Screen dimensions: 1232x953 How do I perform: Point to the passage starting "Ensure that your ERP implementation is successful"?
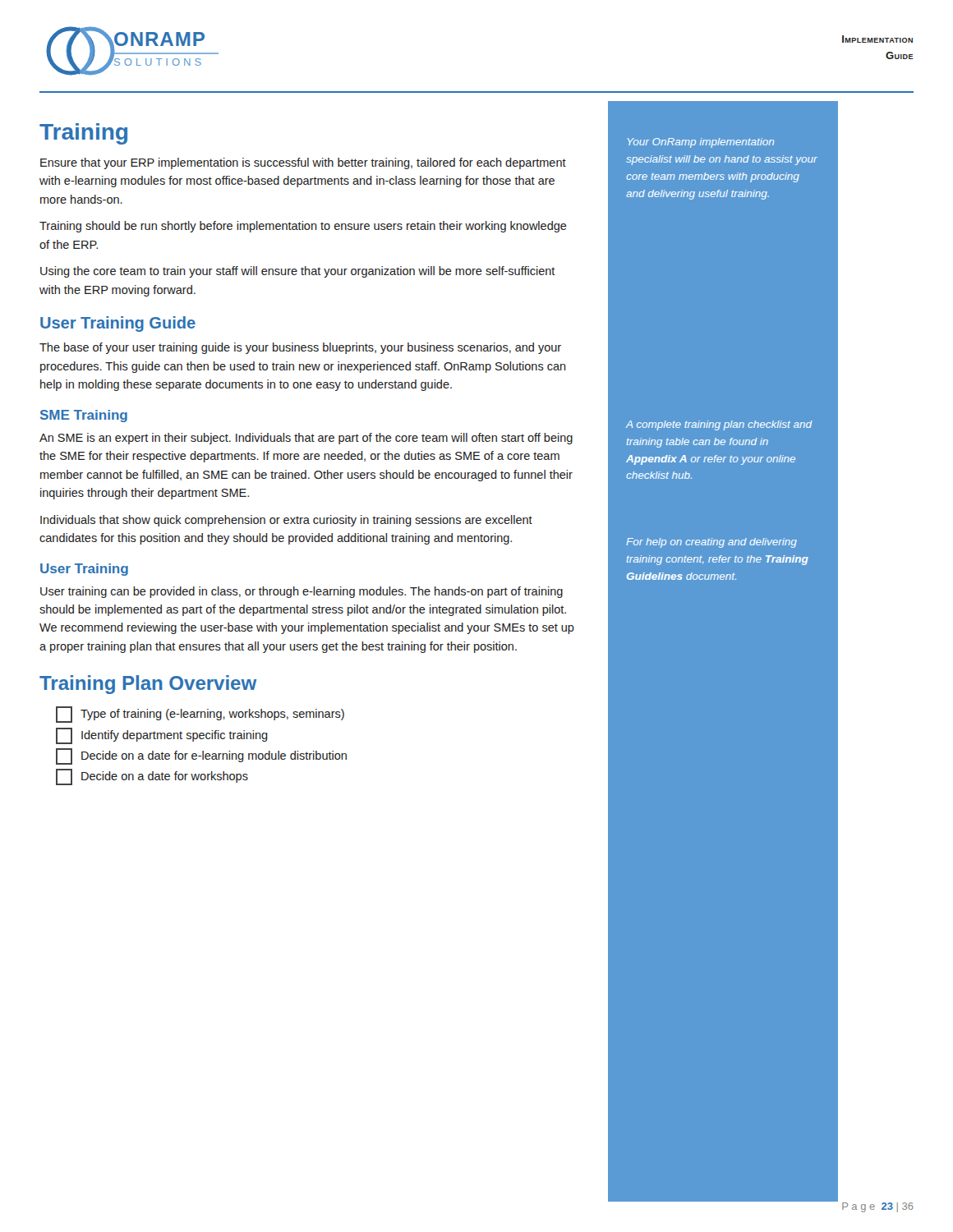click(x=303, y=181)
